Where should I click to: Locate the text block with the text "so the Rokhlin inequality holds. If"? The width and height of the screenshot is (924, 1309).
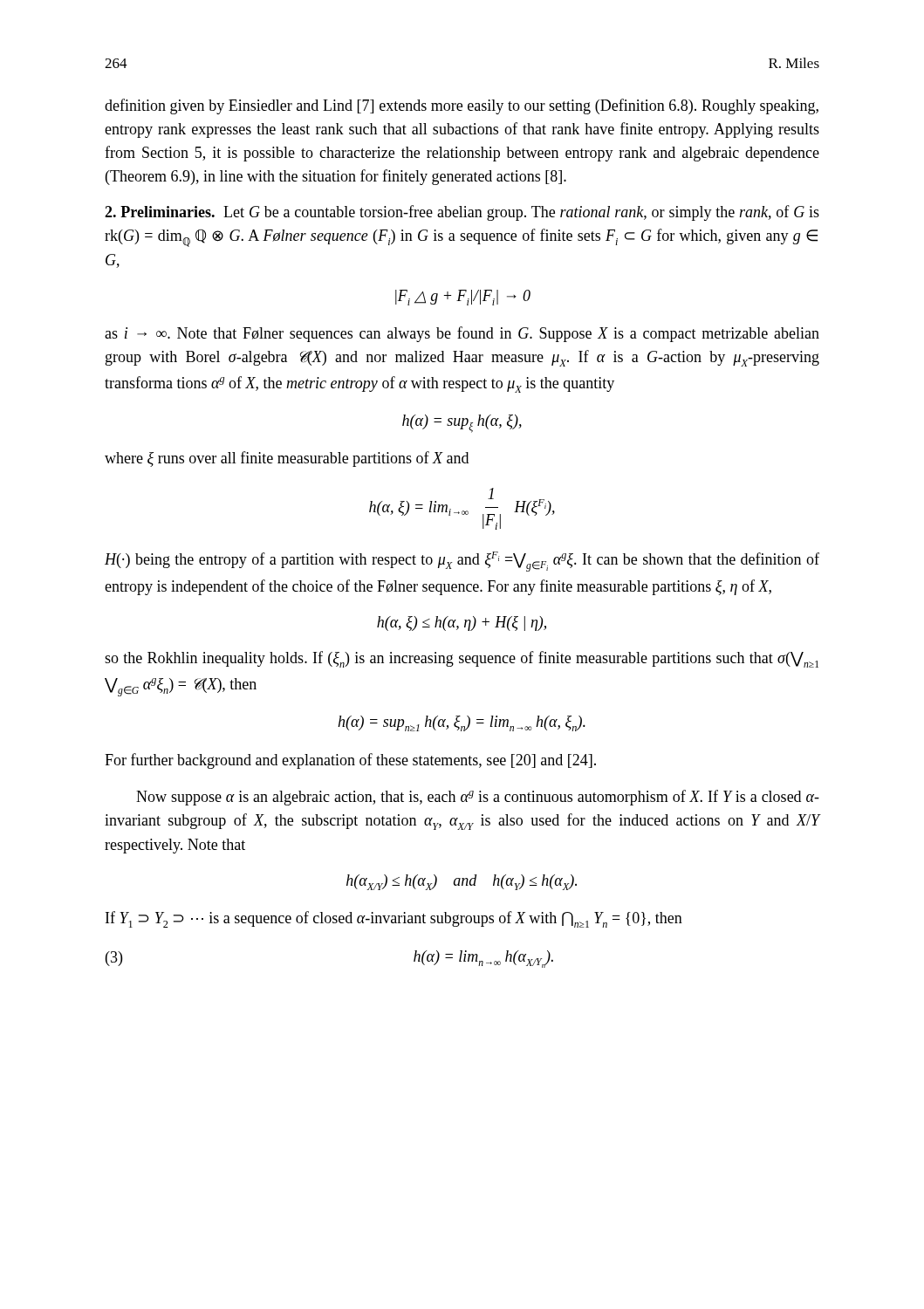[x=462, y=673]
